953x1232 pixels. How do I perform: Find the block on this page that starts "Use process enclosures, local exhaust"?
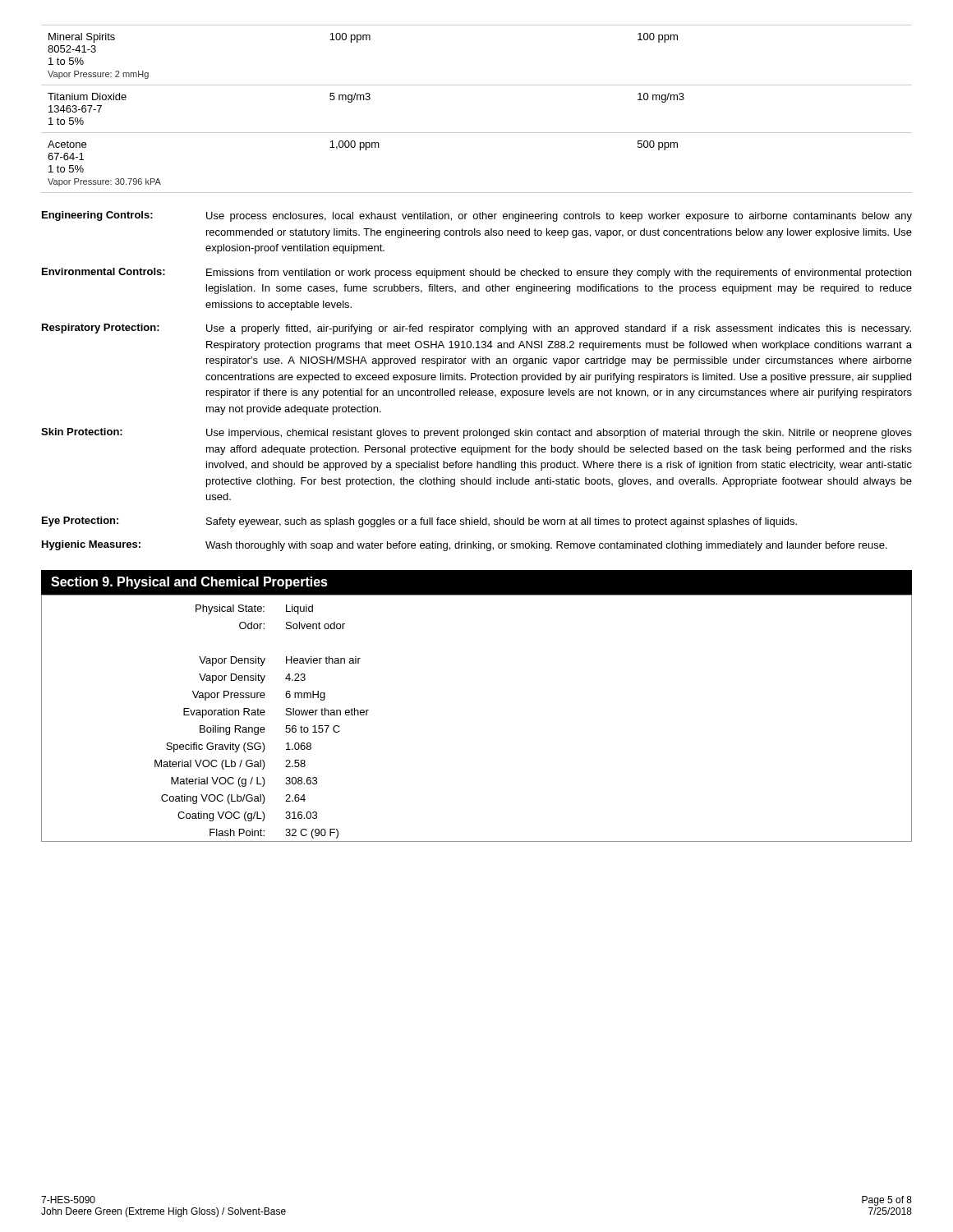click(559, 232)
